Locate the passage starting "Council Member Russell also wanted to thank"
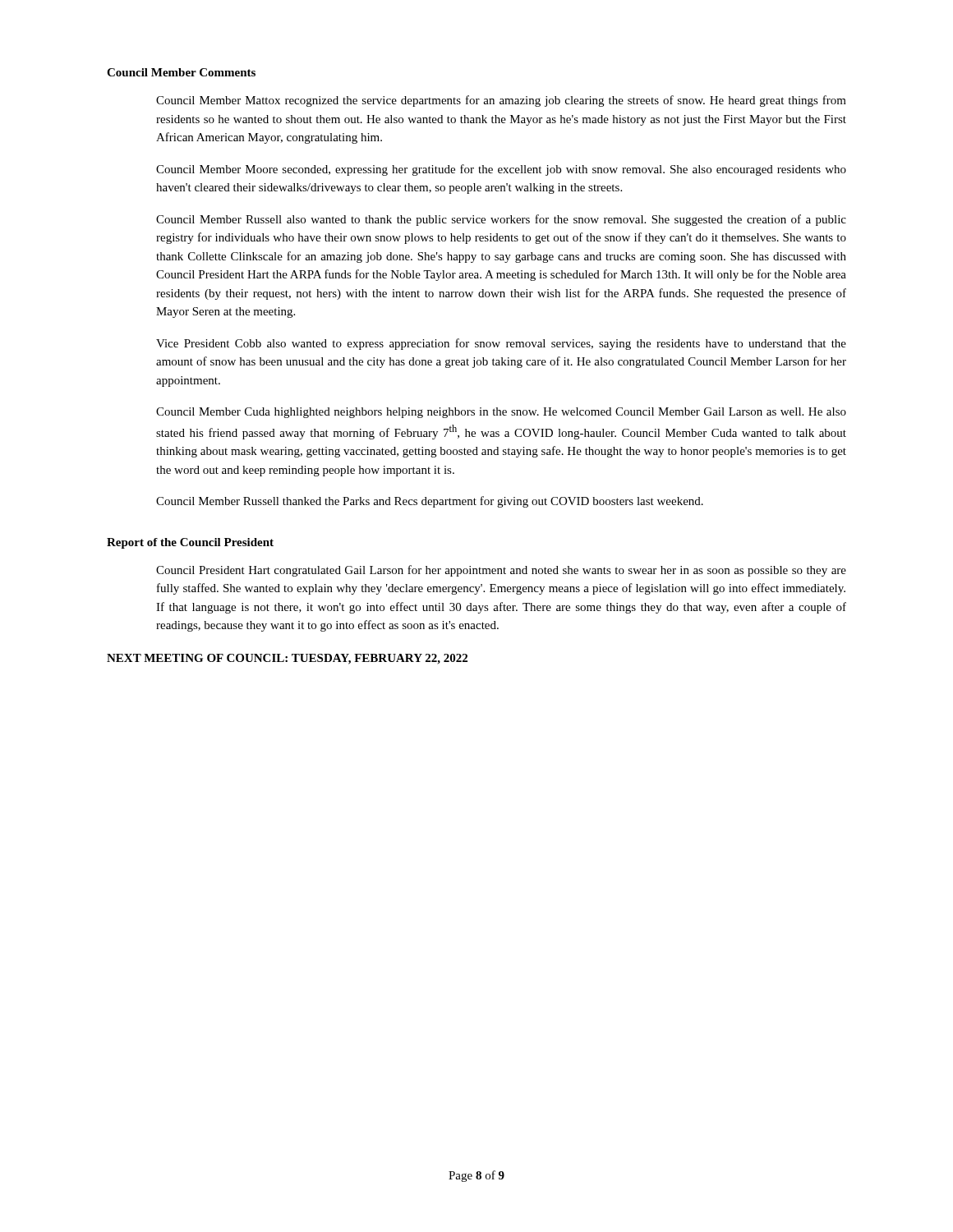The image size is (953, 1232). pos(501,265)
